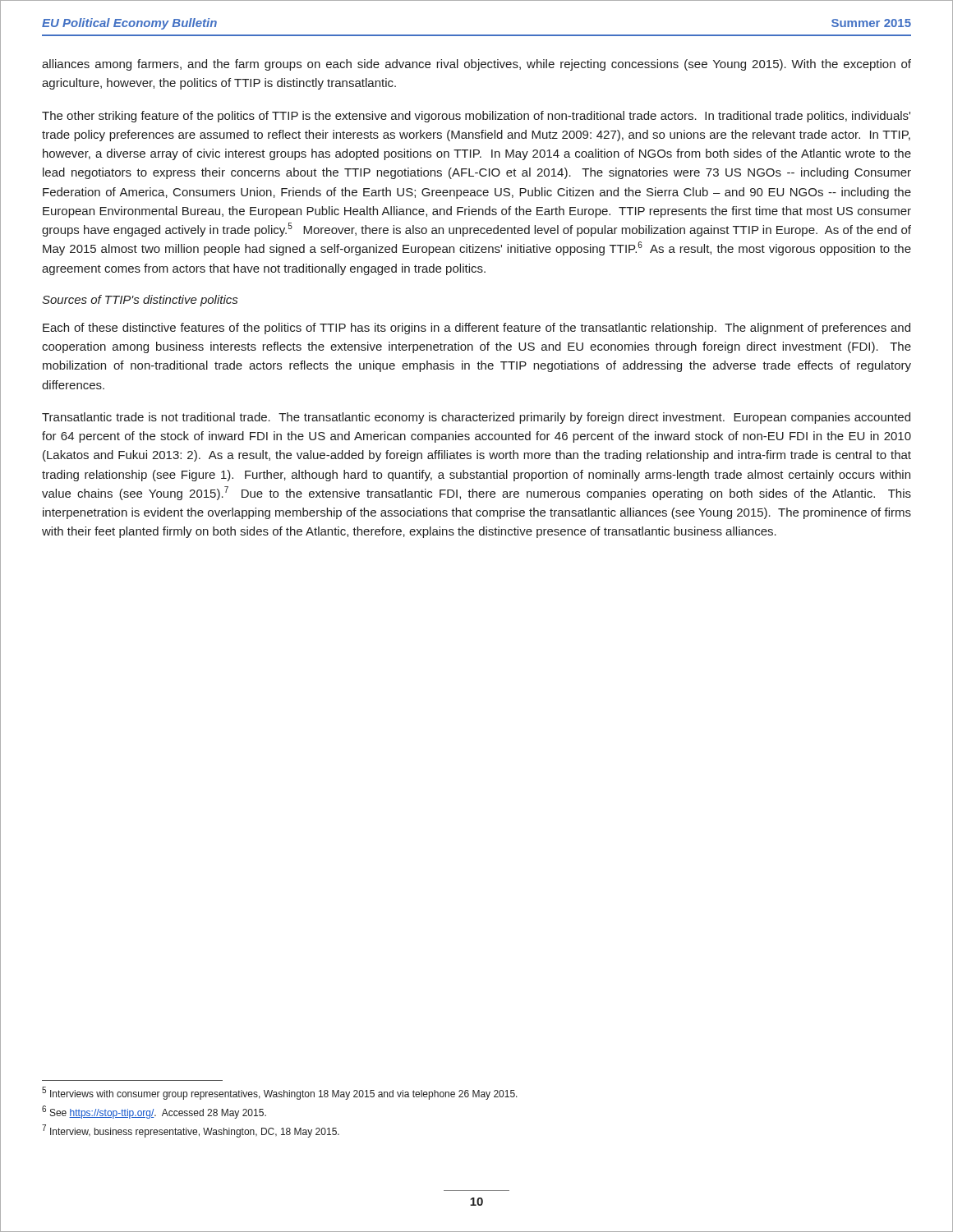This screenshot has height=1232, width=953.
Task: Find the block on this page that starts "7 Interview, business representative, Washington, DC, 18"
Action: [x=191, y=1131]
